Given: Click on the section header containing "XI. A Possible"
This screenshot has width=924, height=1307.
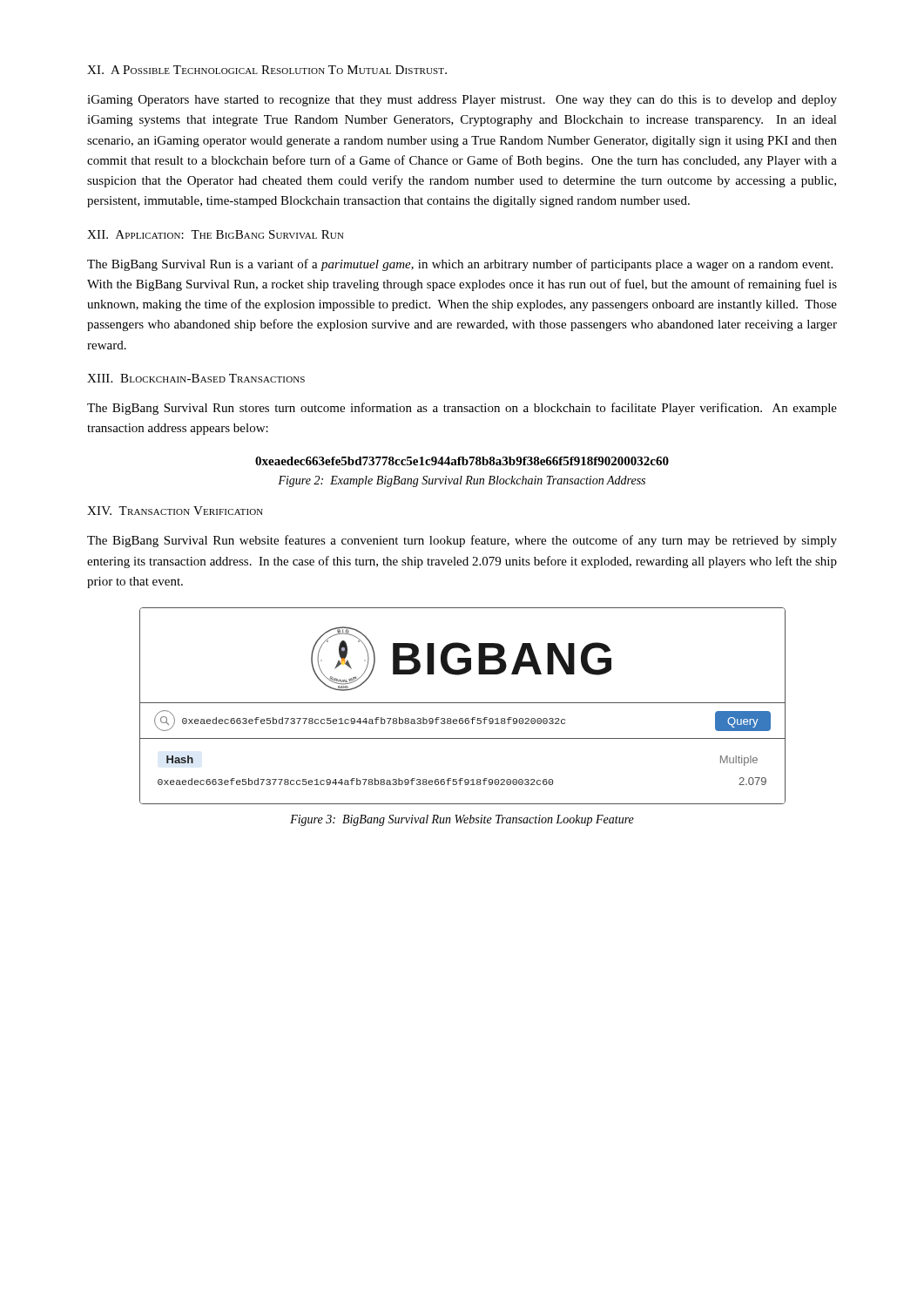Looking at the screenshot, I should pos(267,70).
